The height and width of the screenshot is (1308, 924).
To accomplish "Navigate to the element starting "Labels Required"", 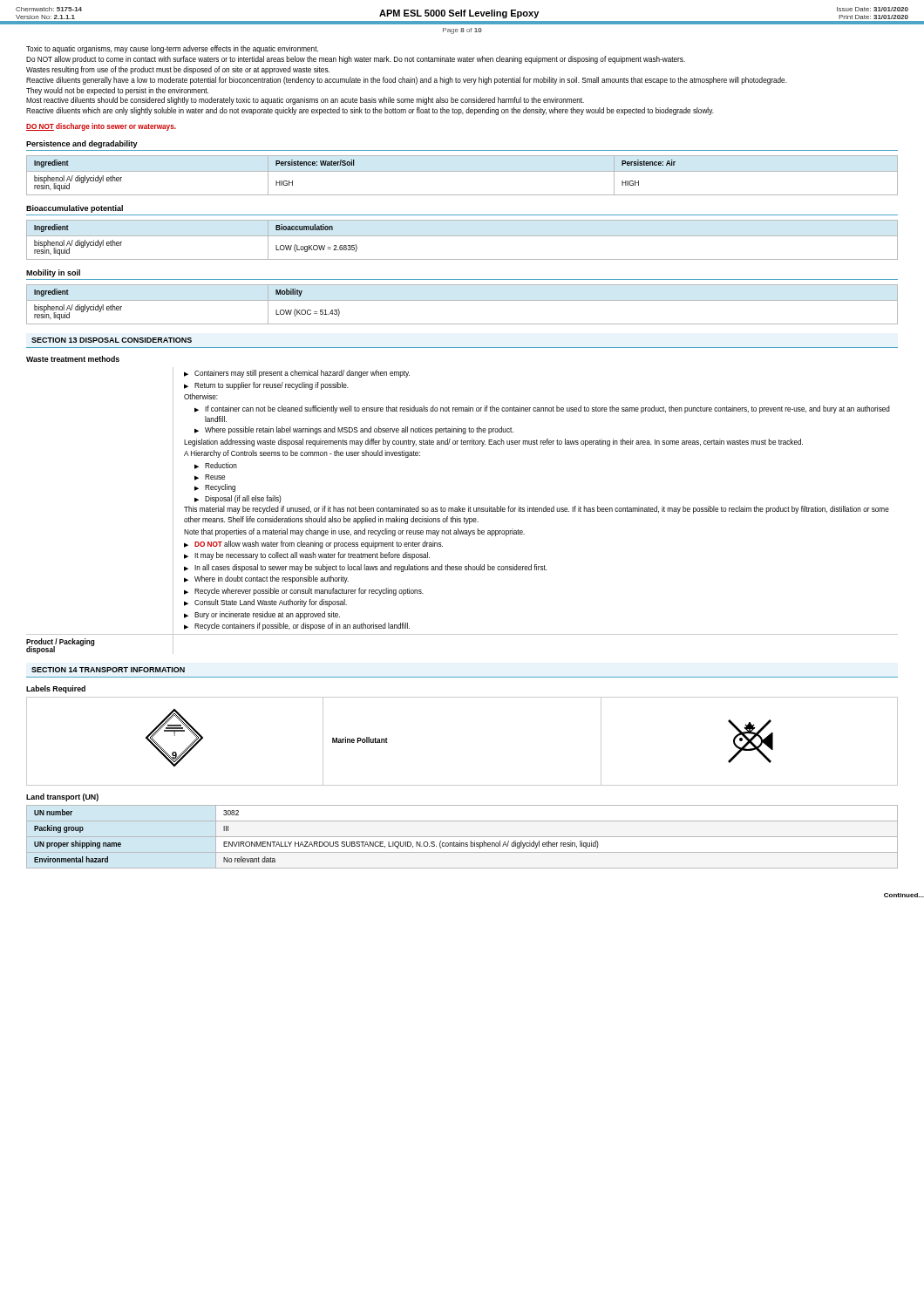I will click(x=56, y=689).
